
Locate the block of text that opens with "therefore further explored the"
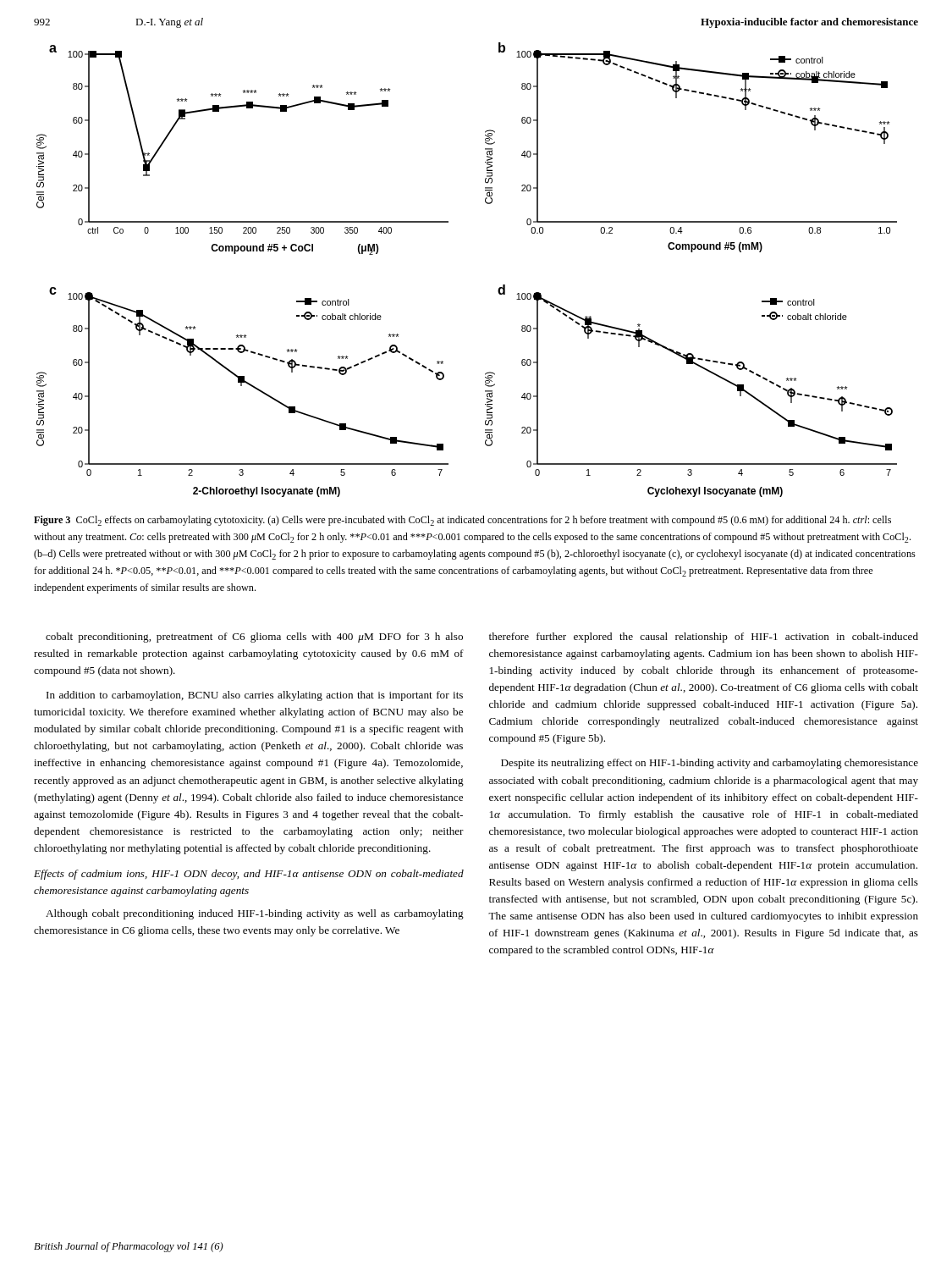tap(703, 687)
